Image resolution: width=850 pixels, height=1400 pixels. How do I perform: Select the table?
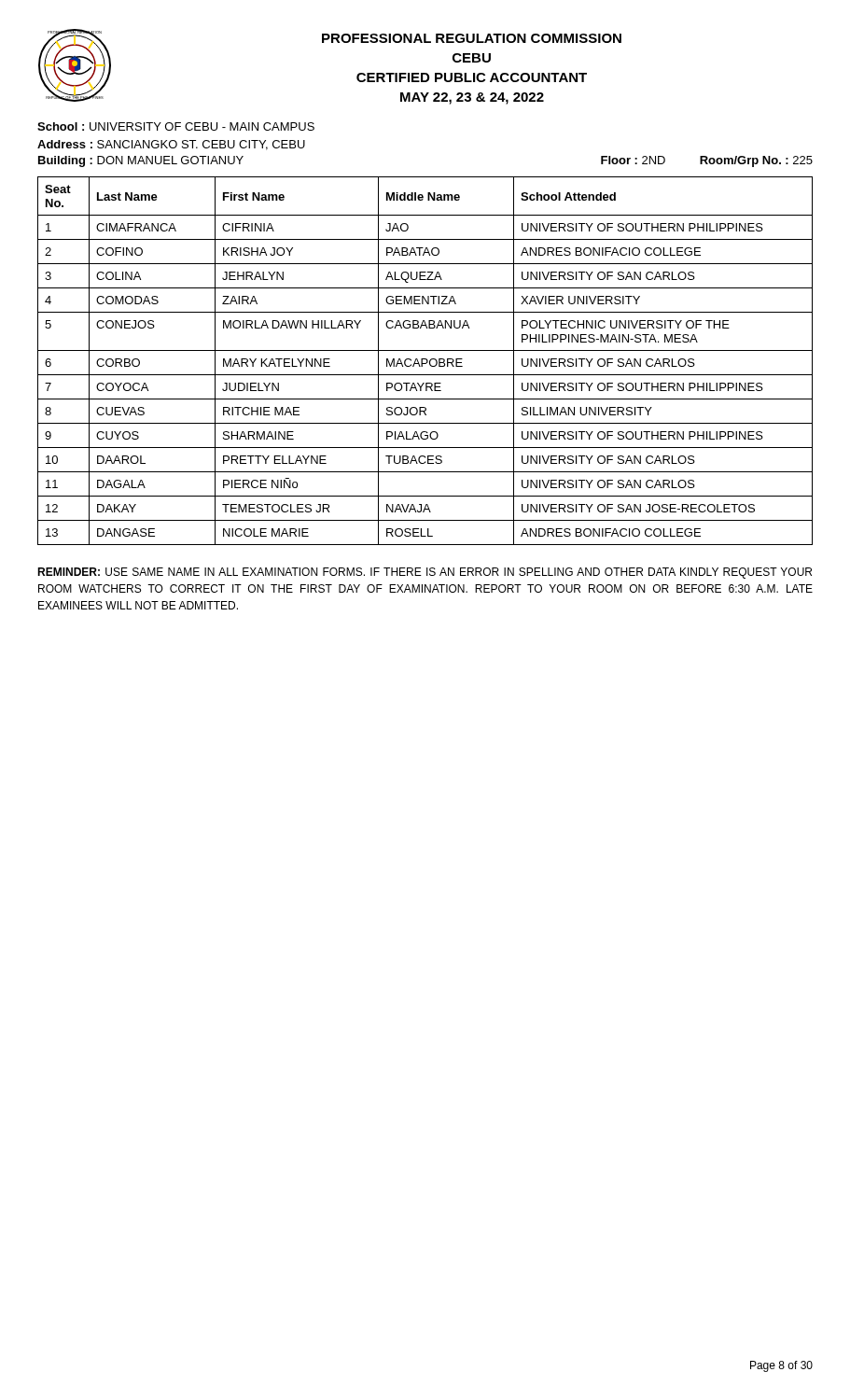click(x=425, y=361)
